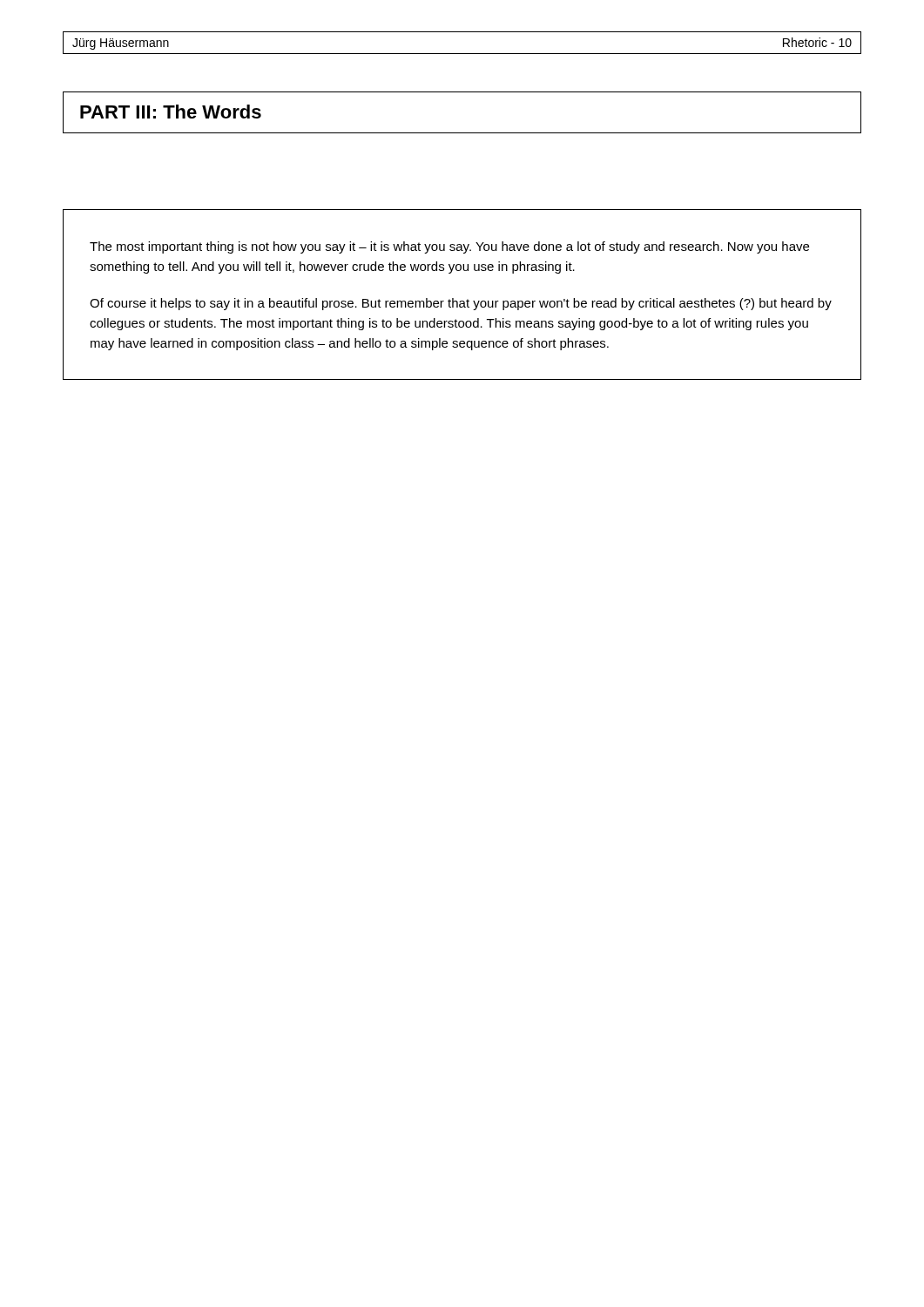This screenshot has width=924, height=1307.
Task: Find the passage starting "PART III: The Words"
Action: 170,112
